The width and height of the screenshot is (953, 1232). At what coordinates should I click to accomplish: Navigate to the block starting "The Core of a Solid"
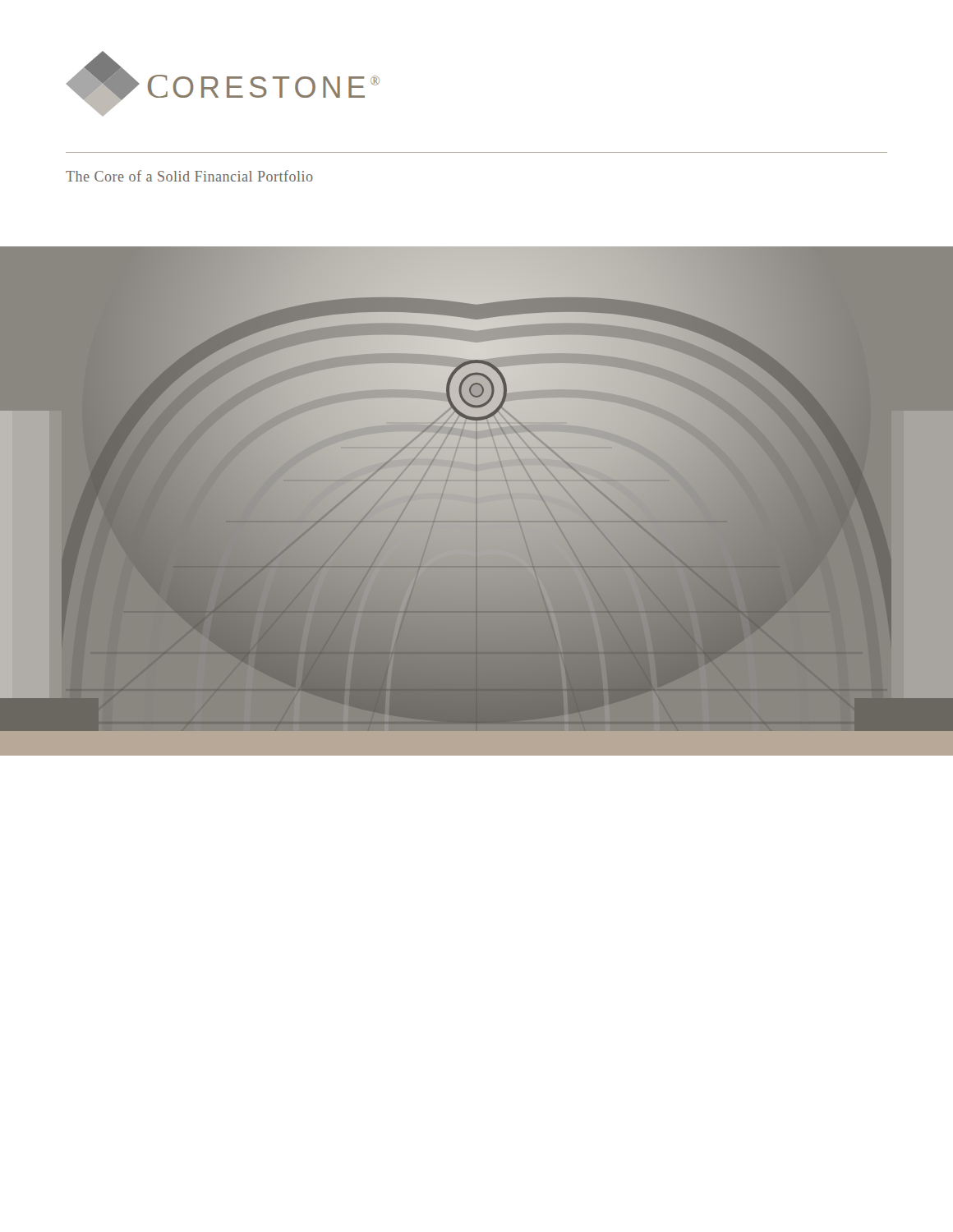coord(190,177)
